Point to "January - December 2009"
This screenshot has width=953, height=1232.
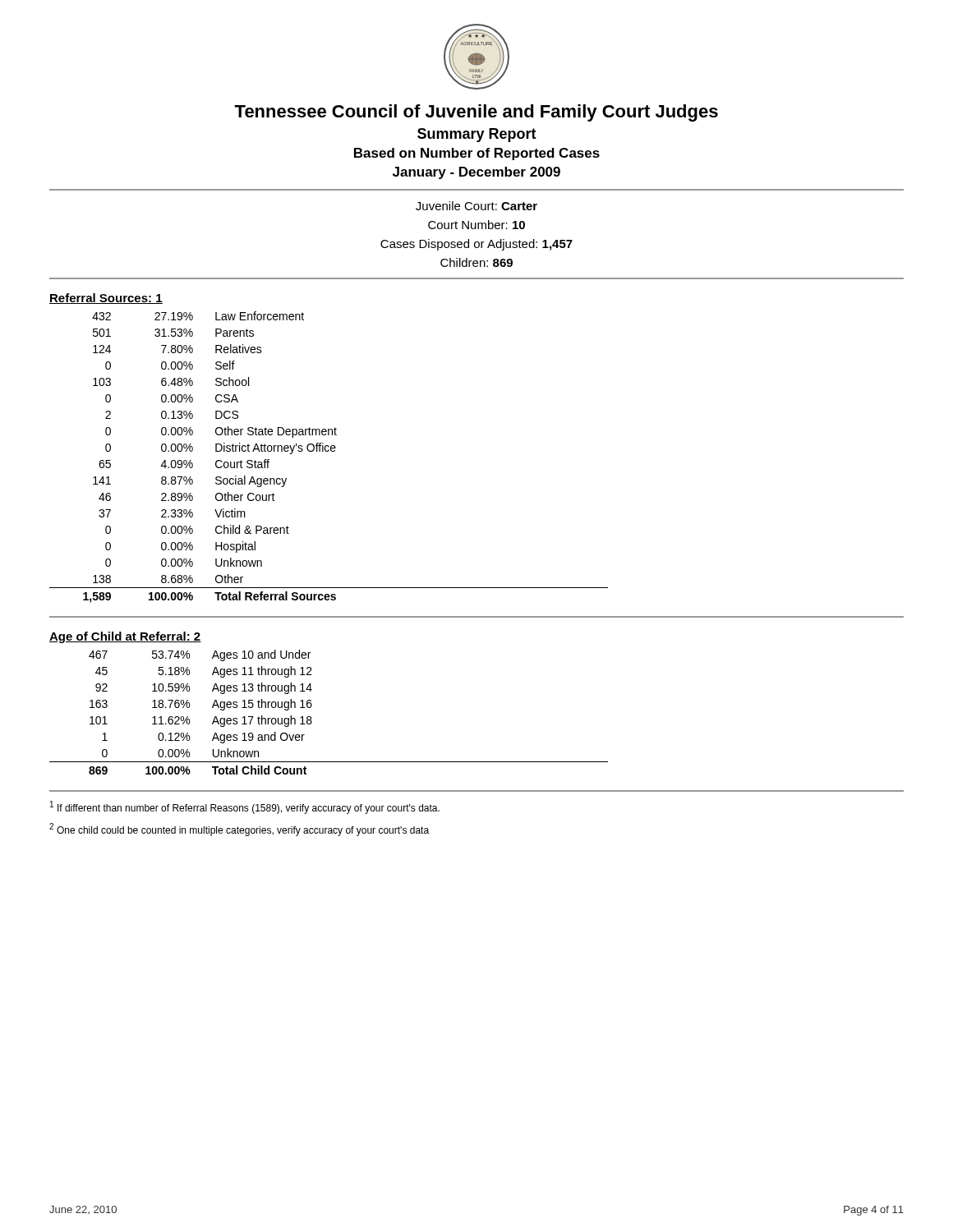click(476, 172)
